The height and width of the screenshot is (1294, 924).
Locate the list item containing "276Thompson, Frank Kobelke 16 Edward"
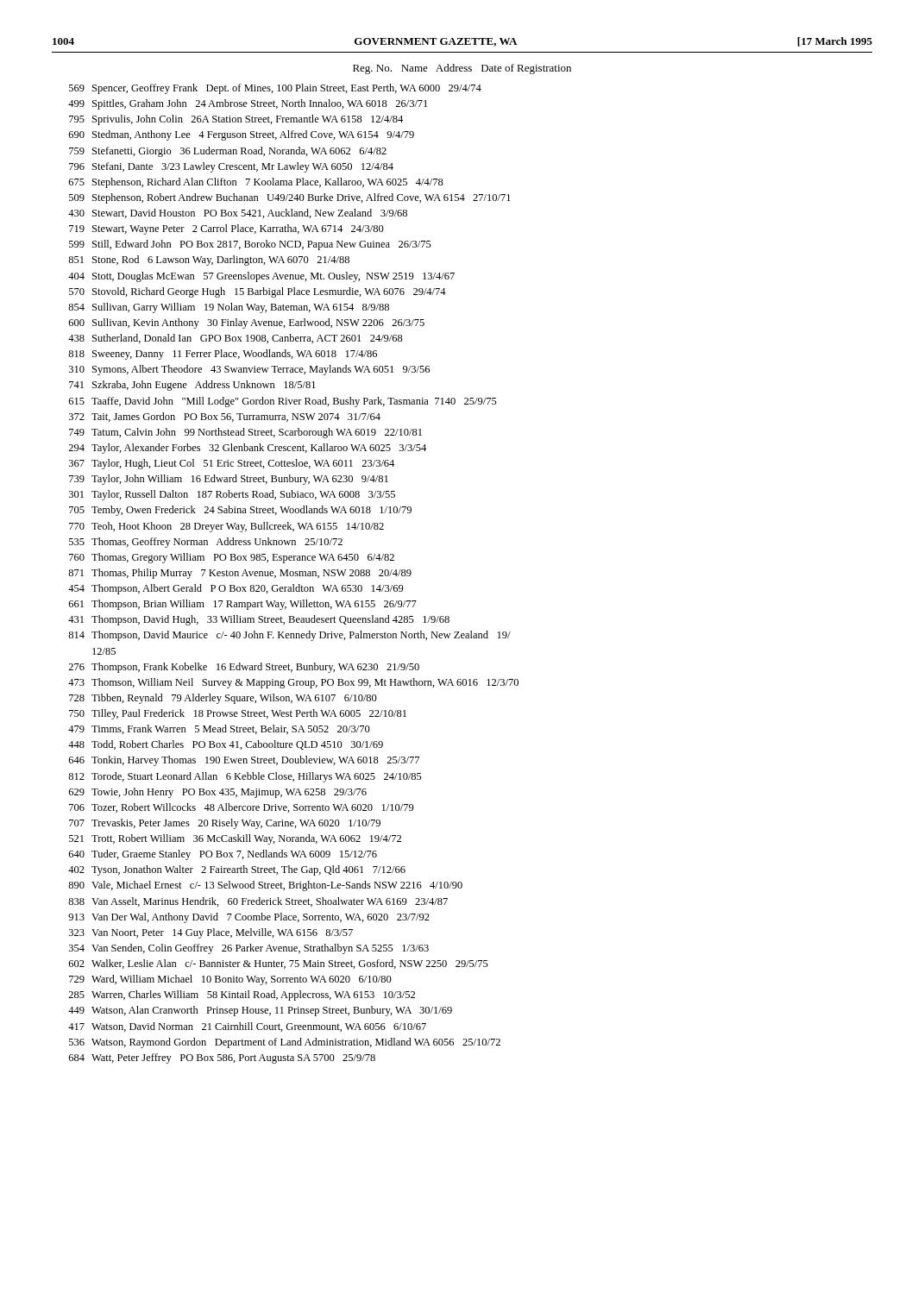(x=462, y=667)
